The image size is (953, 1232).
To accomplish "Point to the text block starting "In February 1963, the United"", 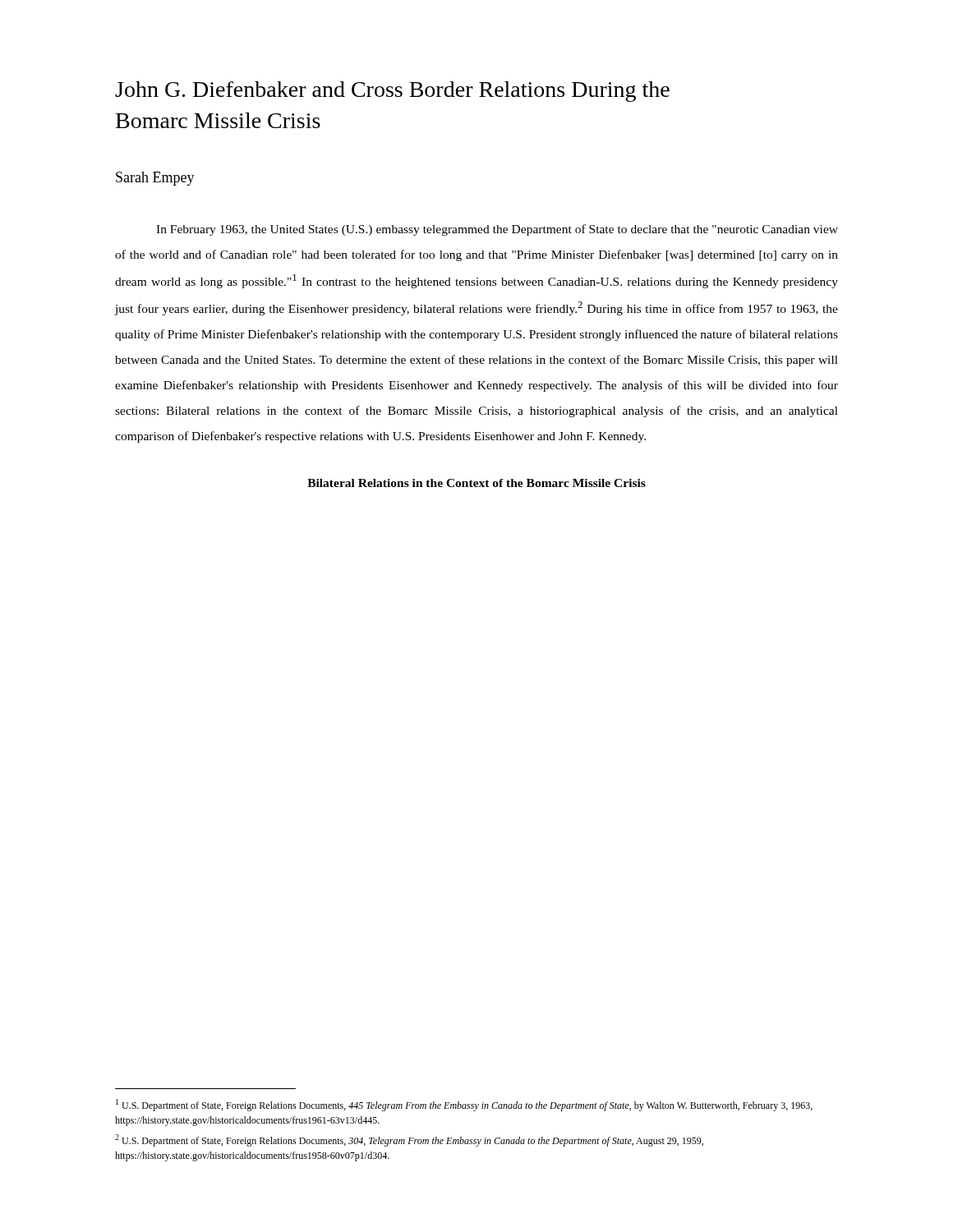I will pos(476,332).
